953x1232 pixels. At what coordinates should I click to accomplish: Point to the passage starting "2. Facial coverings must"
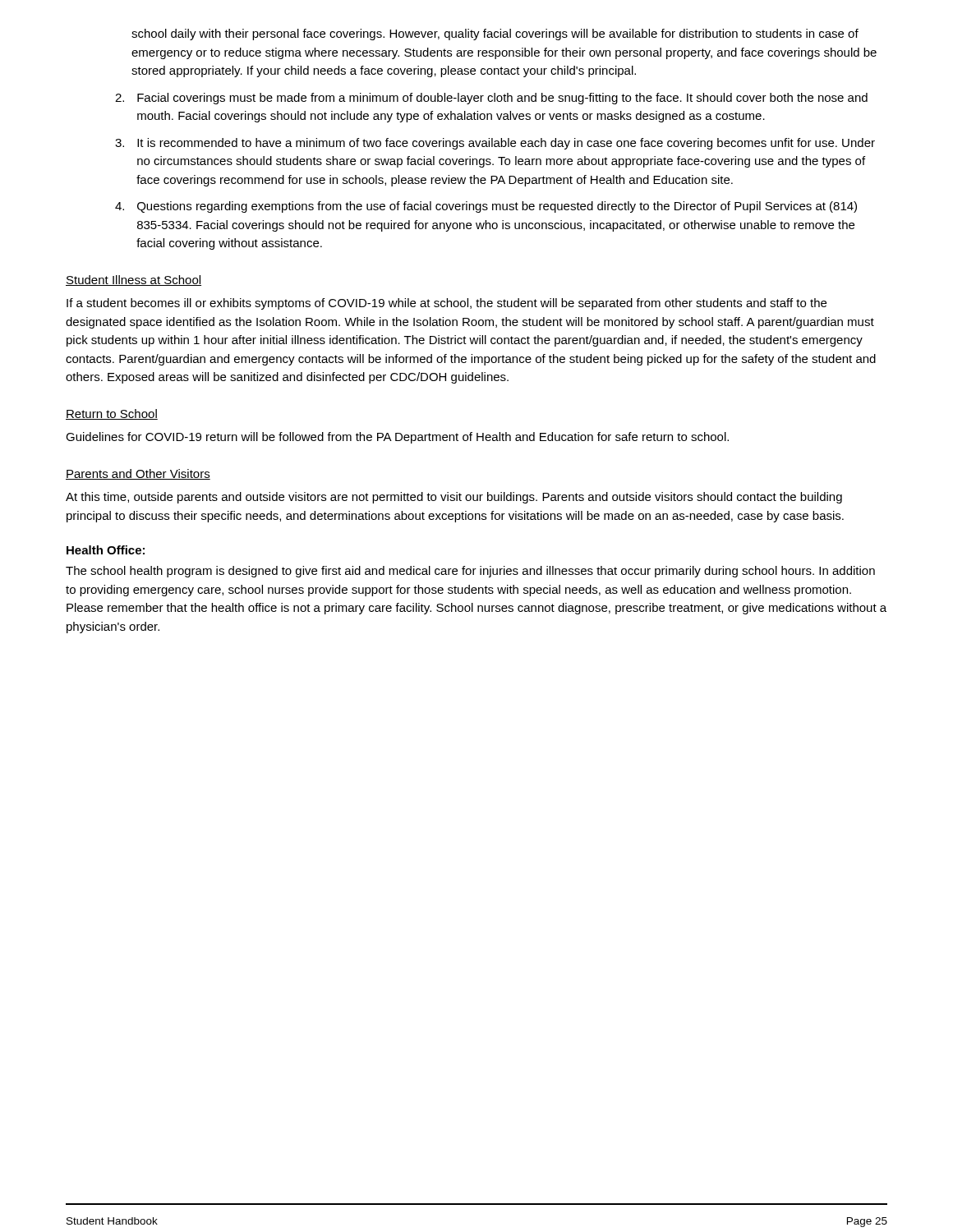tap(500, 107)
